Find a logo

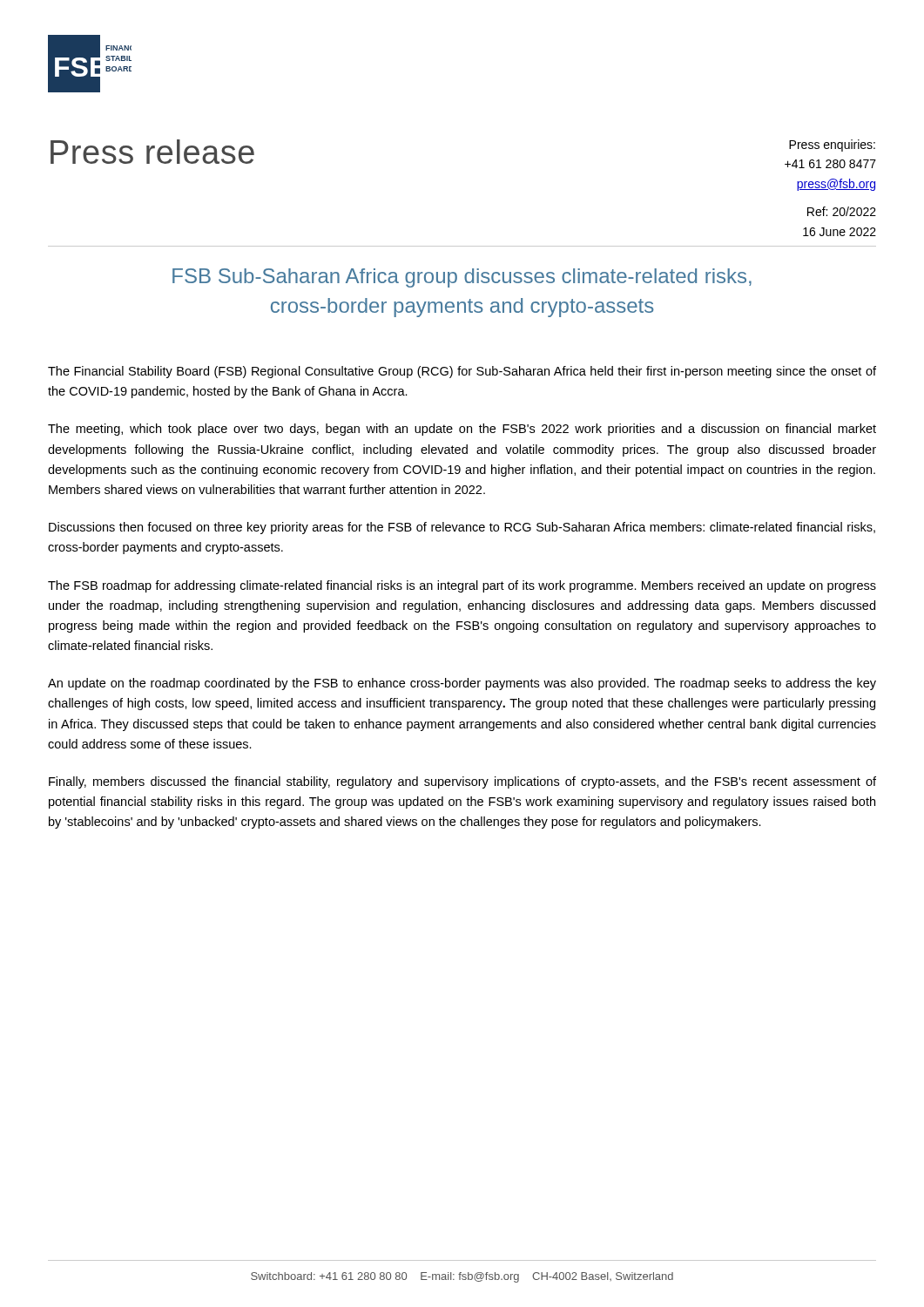[462, 64]
